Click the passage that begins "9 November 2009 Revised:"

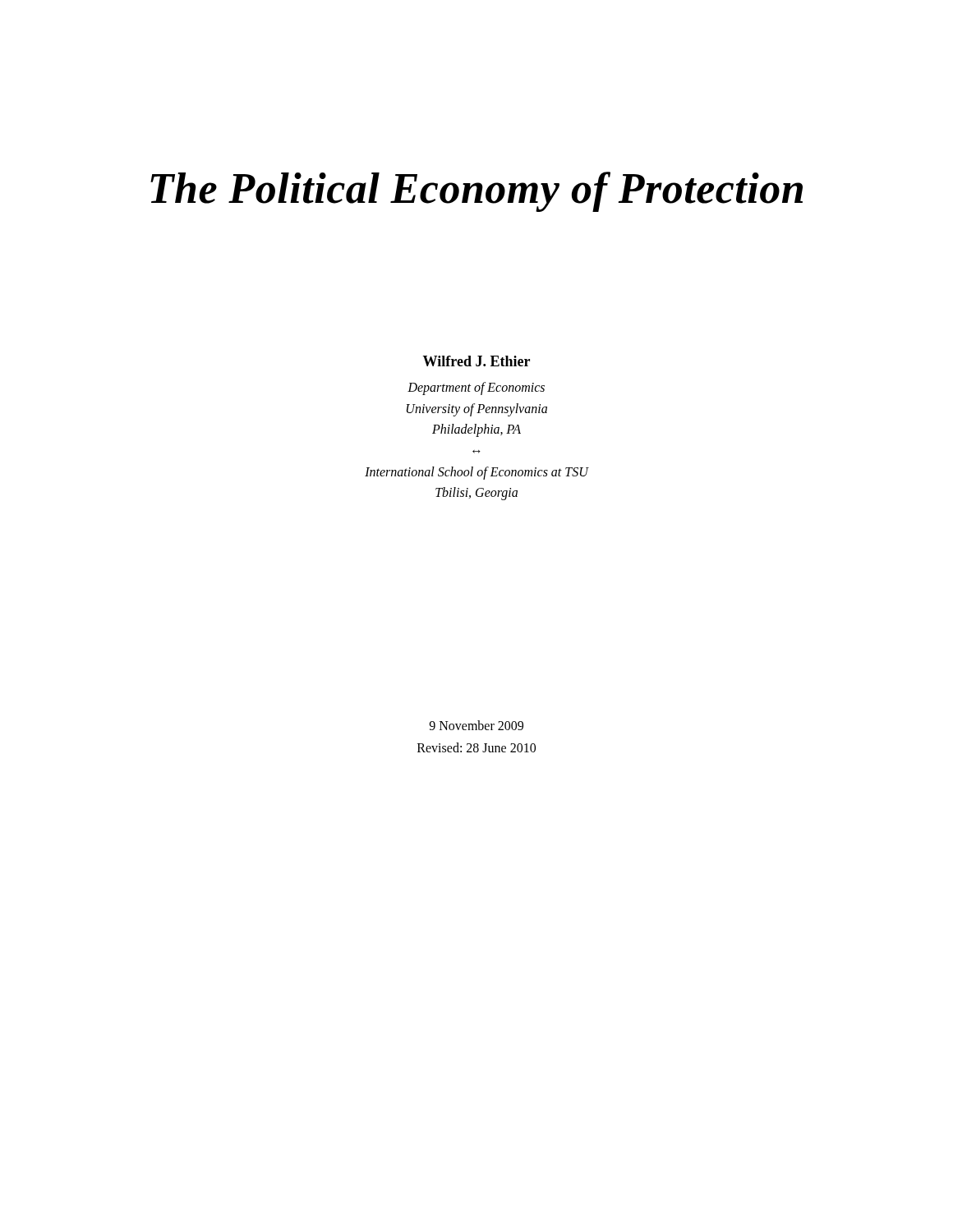(476, 737)
